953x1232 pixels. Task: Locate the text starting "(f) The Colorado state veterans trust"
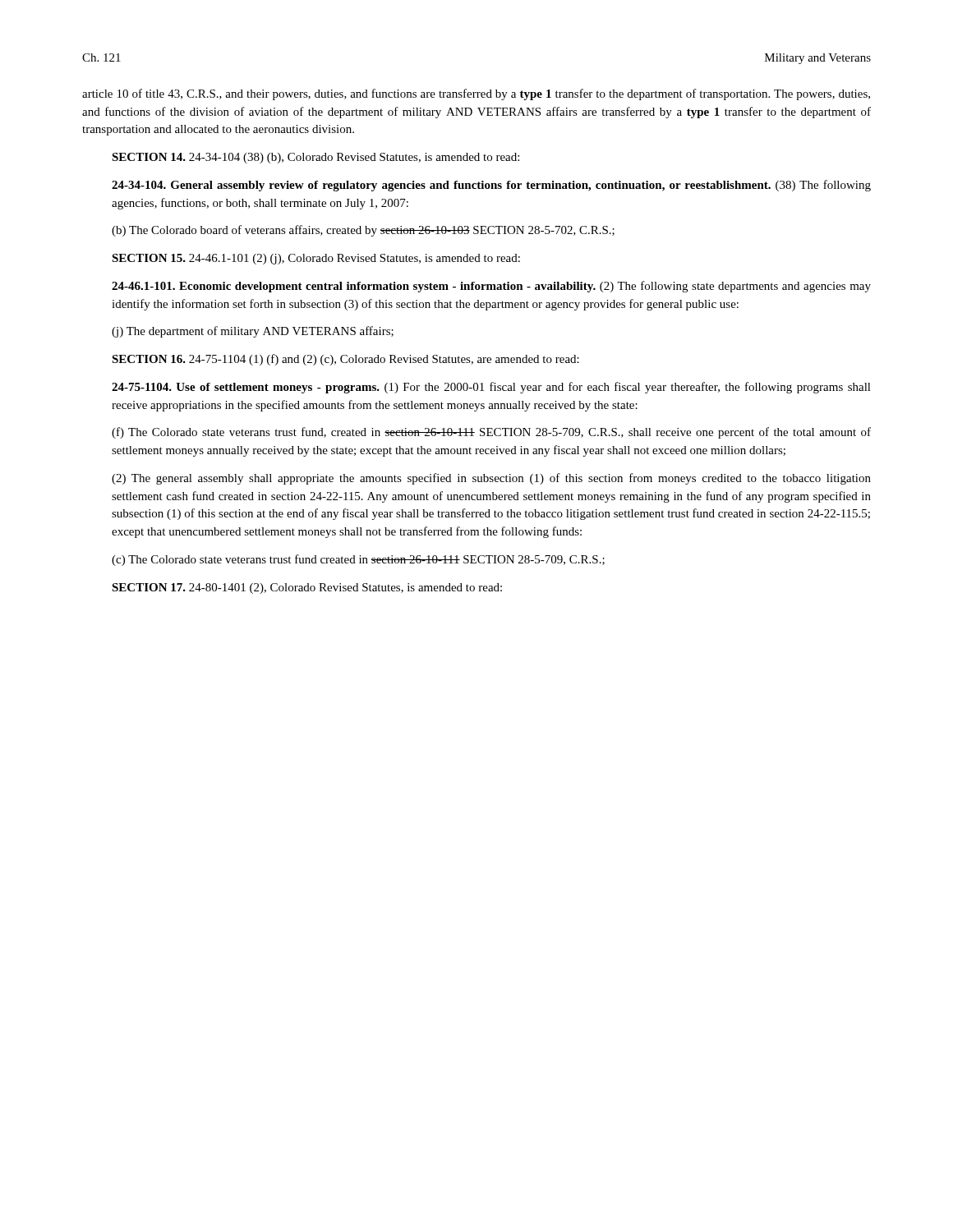point(491,442)
